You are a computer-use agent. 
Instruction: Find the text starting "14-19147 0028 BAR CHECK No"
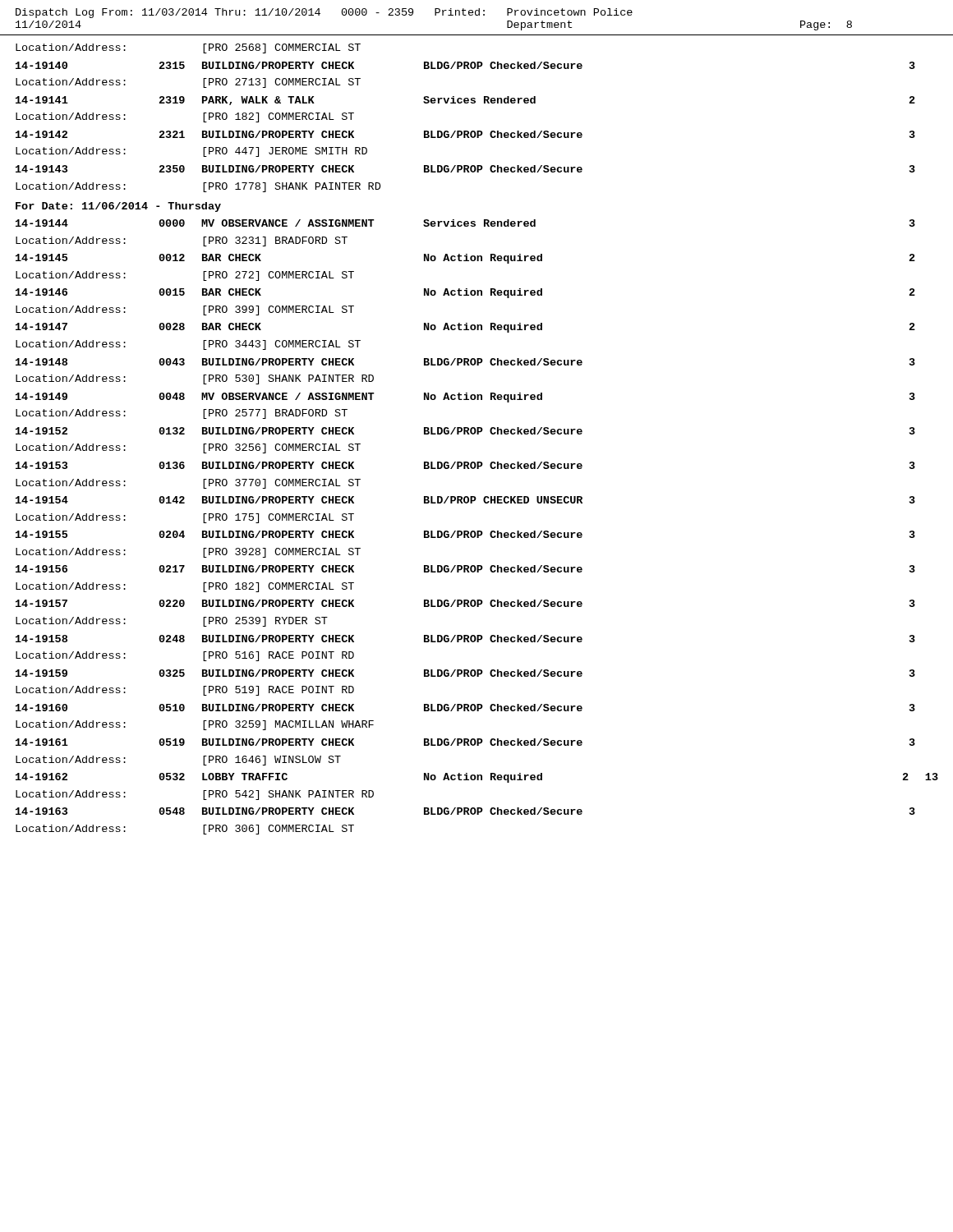(x=476, y=336)
